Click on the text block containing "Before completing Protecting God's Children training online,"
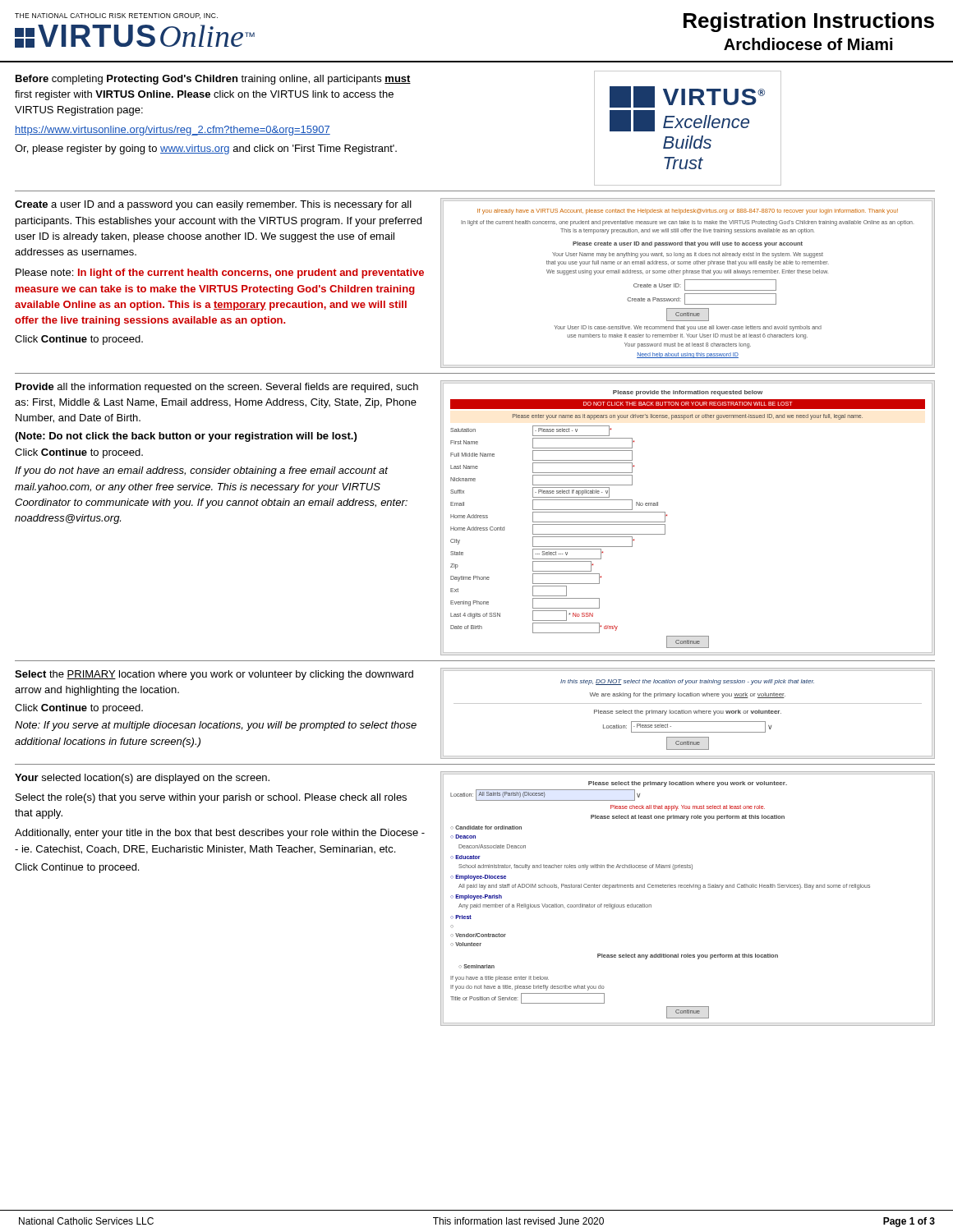 [x=213, y=94]
